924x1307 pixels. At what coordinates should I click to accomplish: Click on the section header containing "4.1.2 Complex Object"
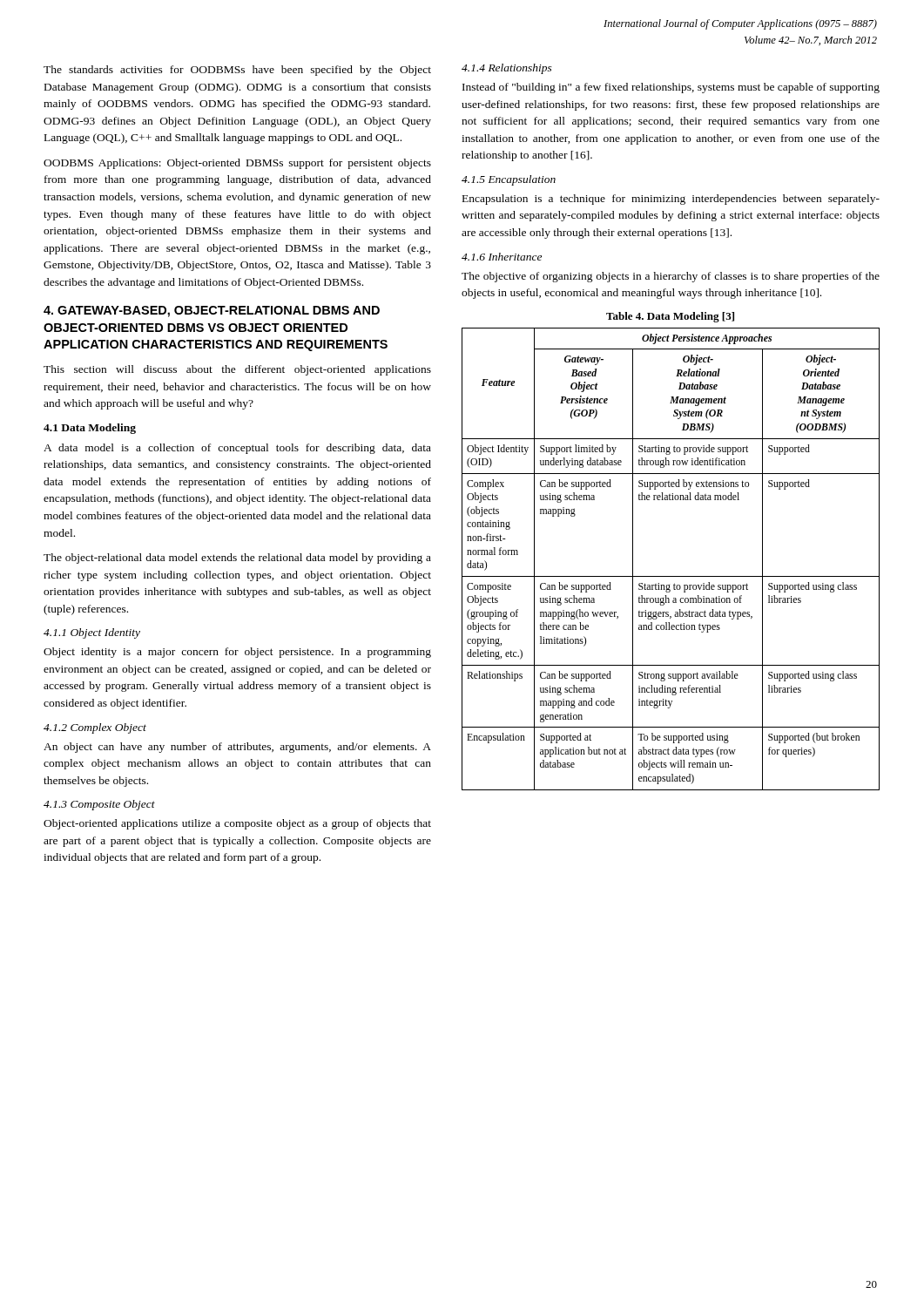pos(95,727)
